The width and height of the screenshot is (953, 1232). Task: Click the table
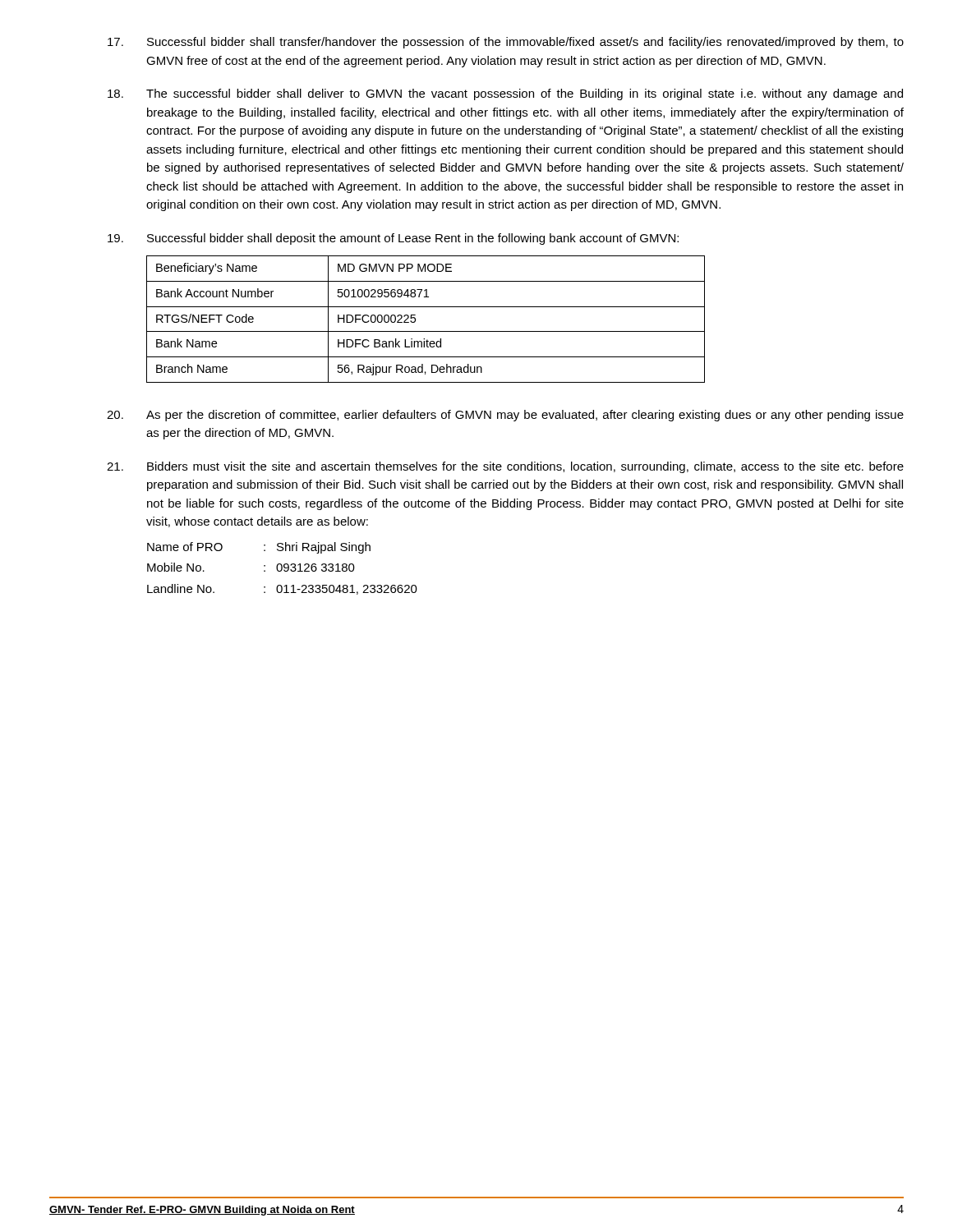(525, 319)
